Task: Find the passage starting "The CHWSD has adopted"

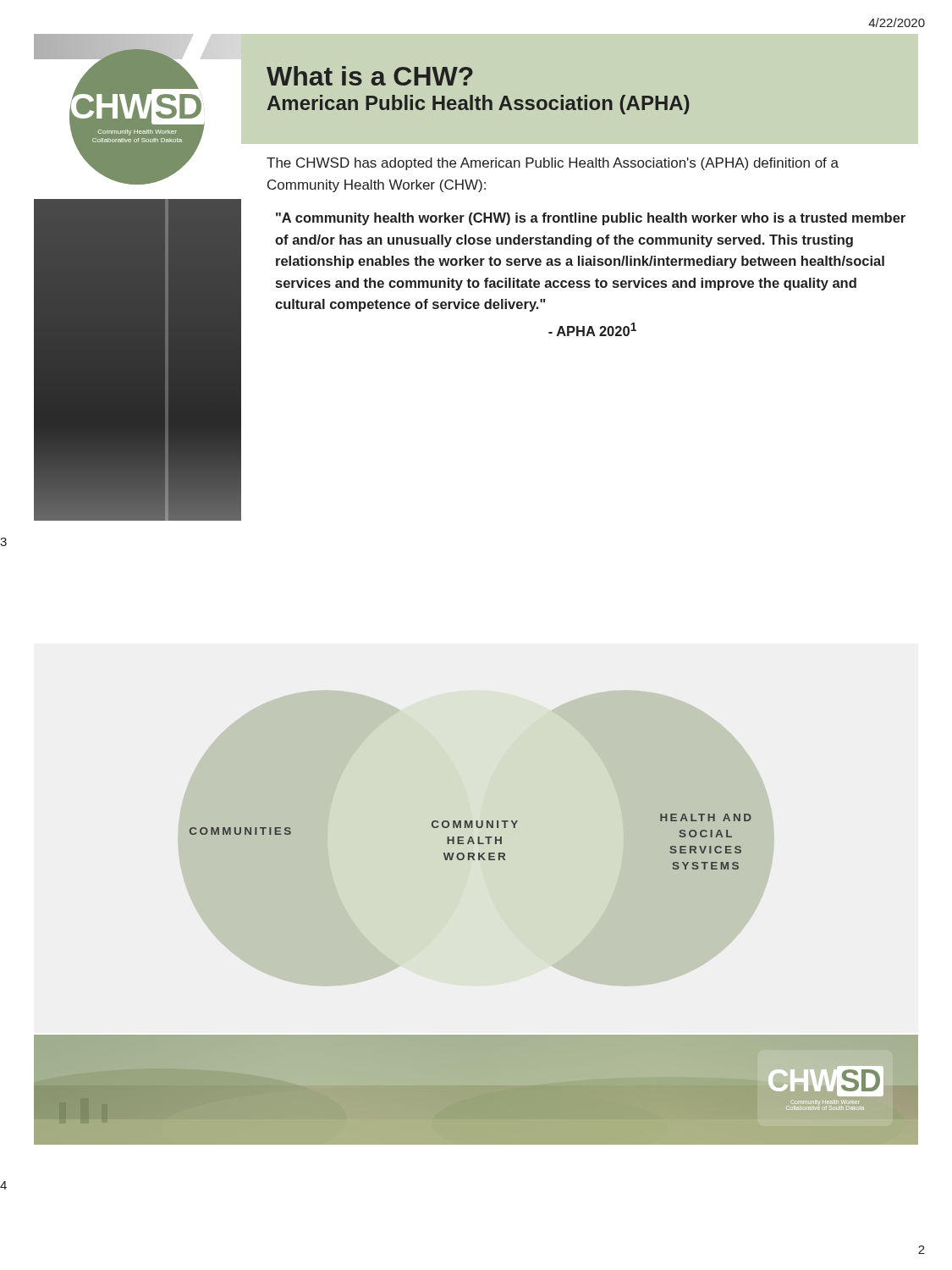Action: (x=588, y=174)
